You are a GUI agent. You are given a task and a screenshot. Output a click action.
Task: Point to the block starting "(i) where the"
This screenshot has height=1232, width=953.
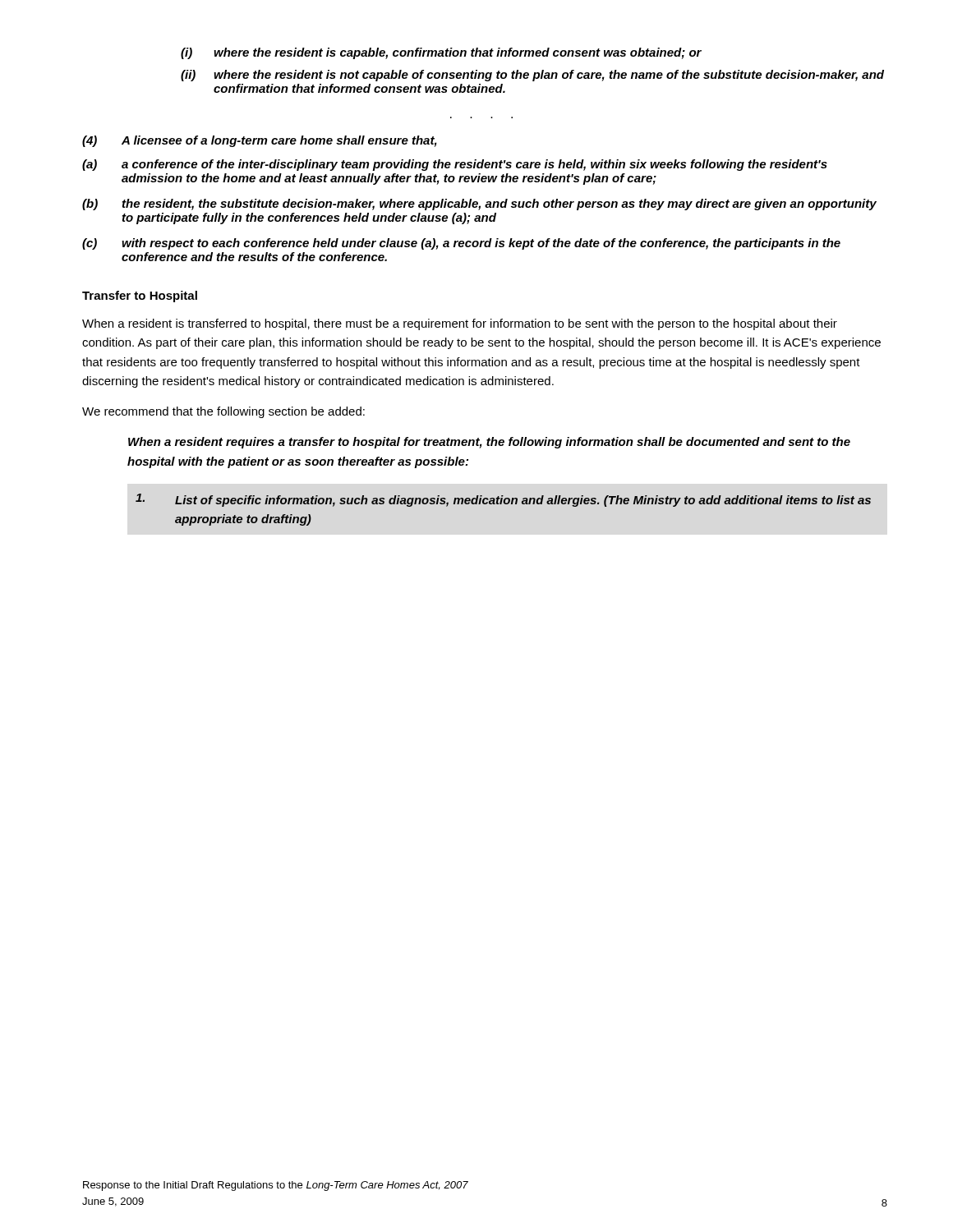441,52
